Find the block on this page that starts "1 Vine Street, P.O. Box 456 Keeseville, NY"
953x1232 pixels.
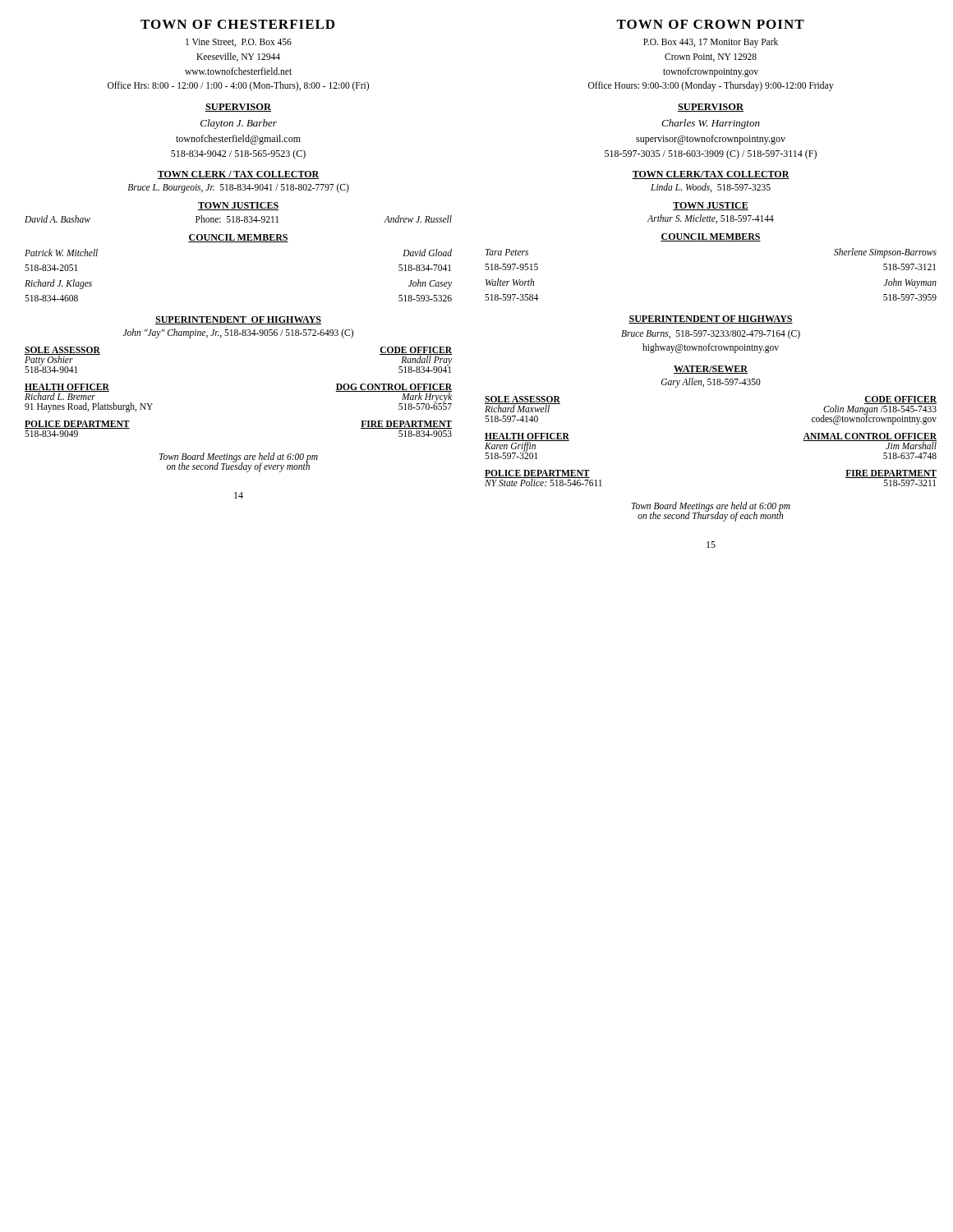pos(238,64)
